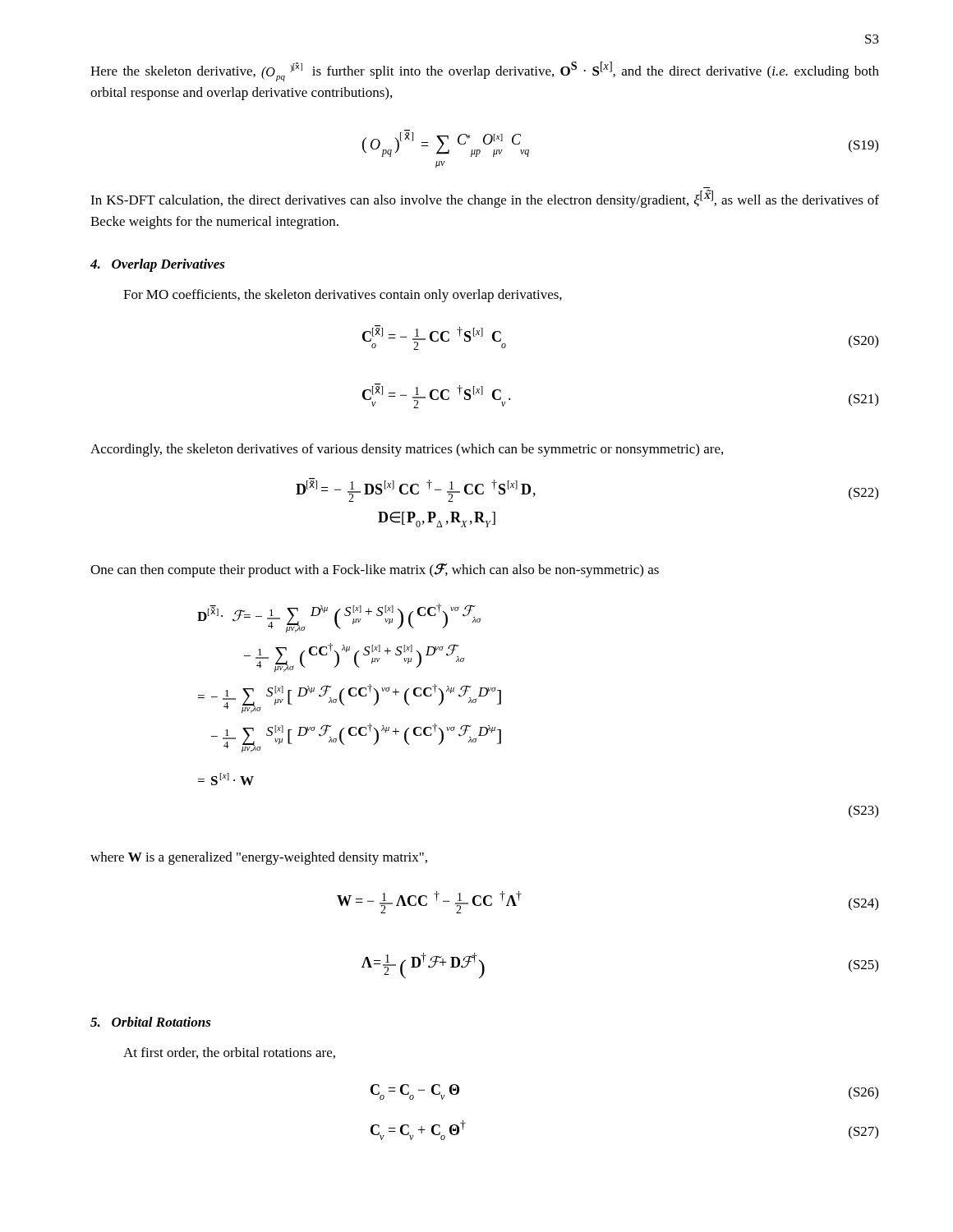Locate the block starting "C v = C v +"
This screenshot has width=953, height=1232.
(x=408, y=1132)
